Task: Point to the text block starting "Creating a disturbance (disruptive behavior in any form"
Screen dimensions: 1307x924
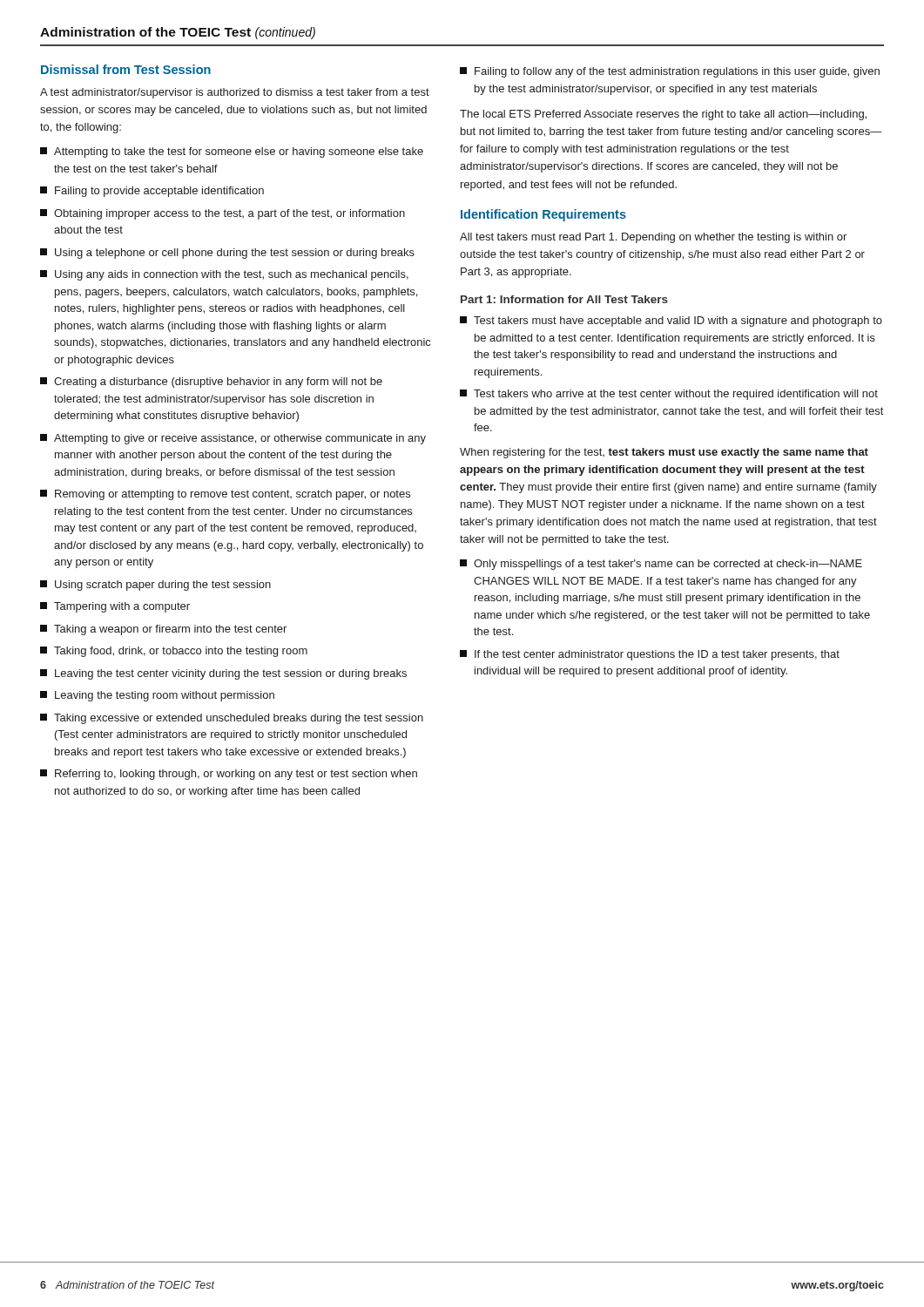Action: coord(236,399)
